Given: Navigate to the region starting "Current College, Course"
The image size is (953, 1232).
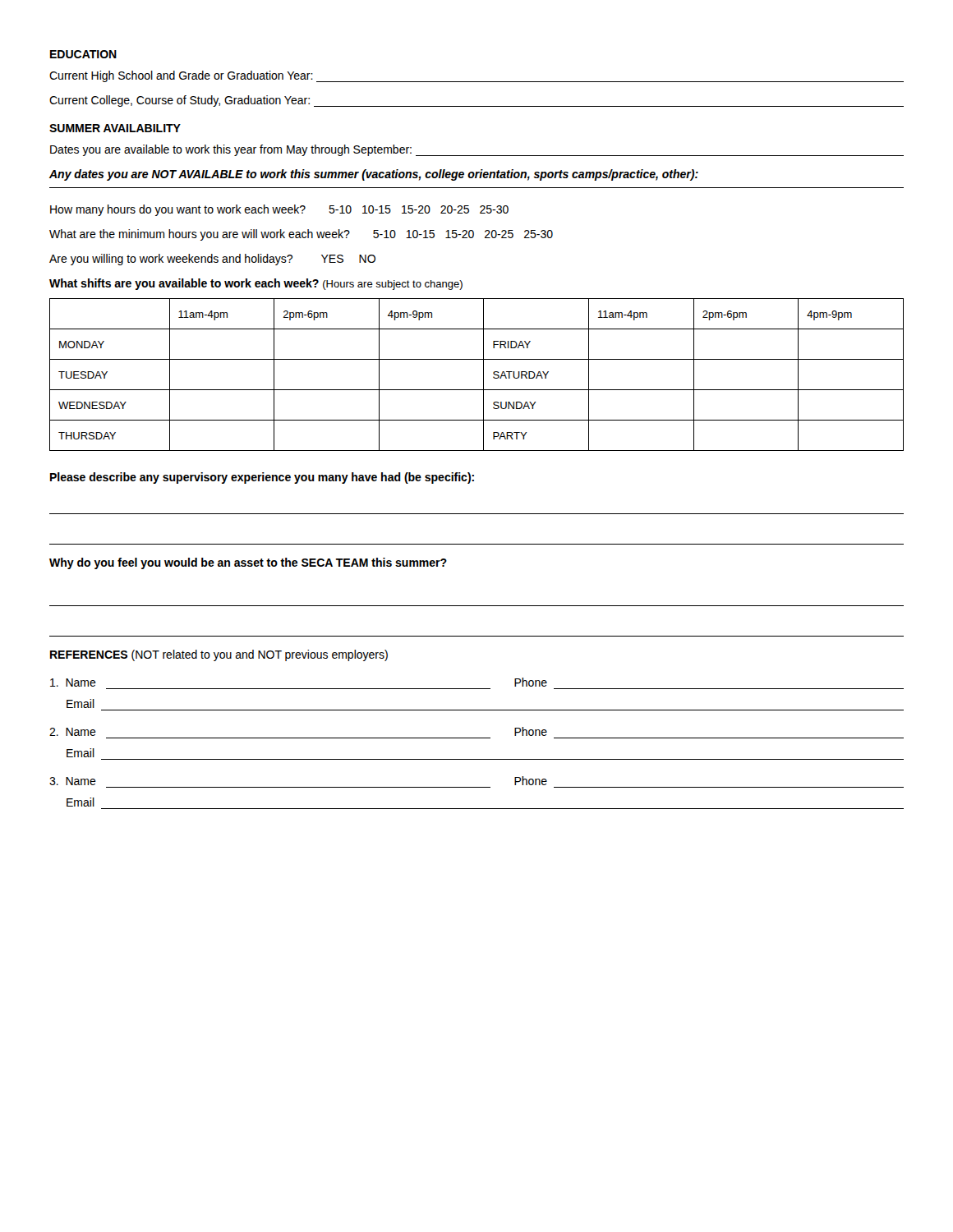Looking at the screenshot, I should pos(476,100).
